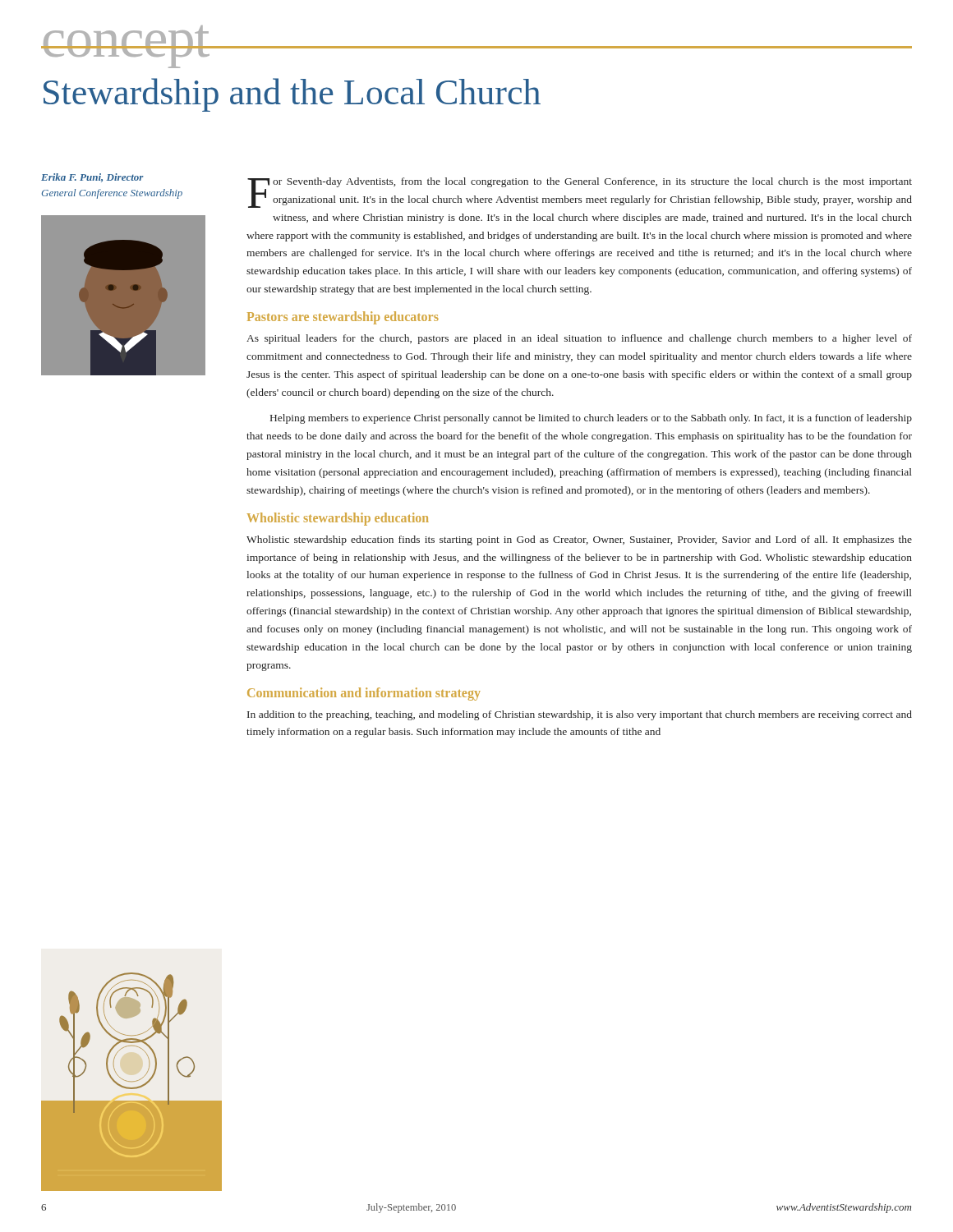This screenshot has width=953, height=1232.
Task: Select the passage starting "Erika F. Puni,"
Action: coord(131,185)
